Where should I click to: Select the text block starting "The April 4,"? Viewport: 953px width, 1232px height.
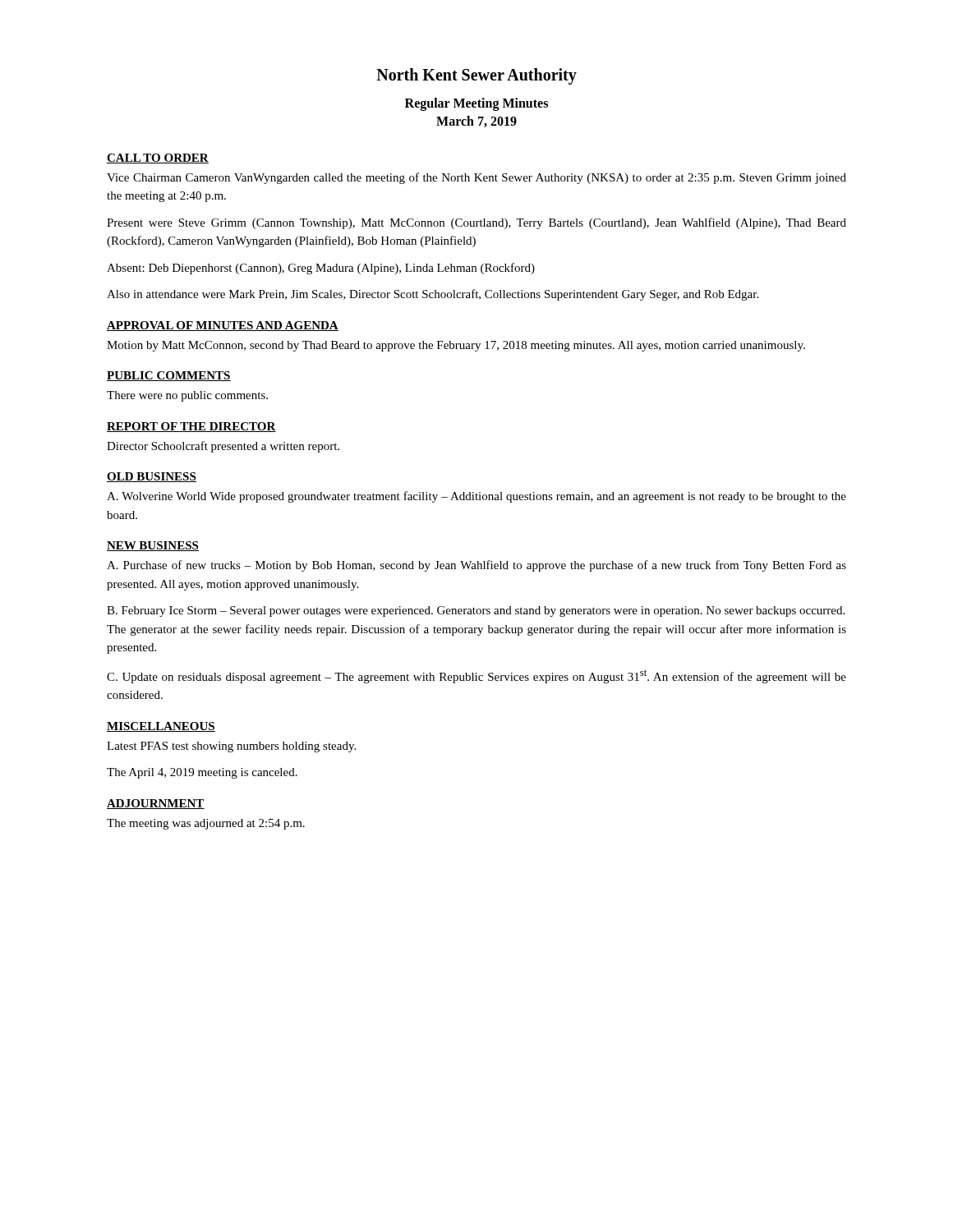point(202,772)
